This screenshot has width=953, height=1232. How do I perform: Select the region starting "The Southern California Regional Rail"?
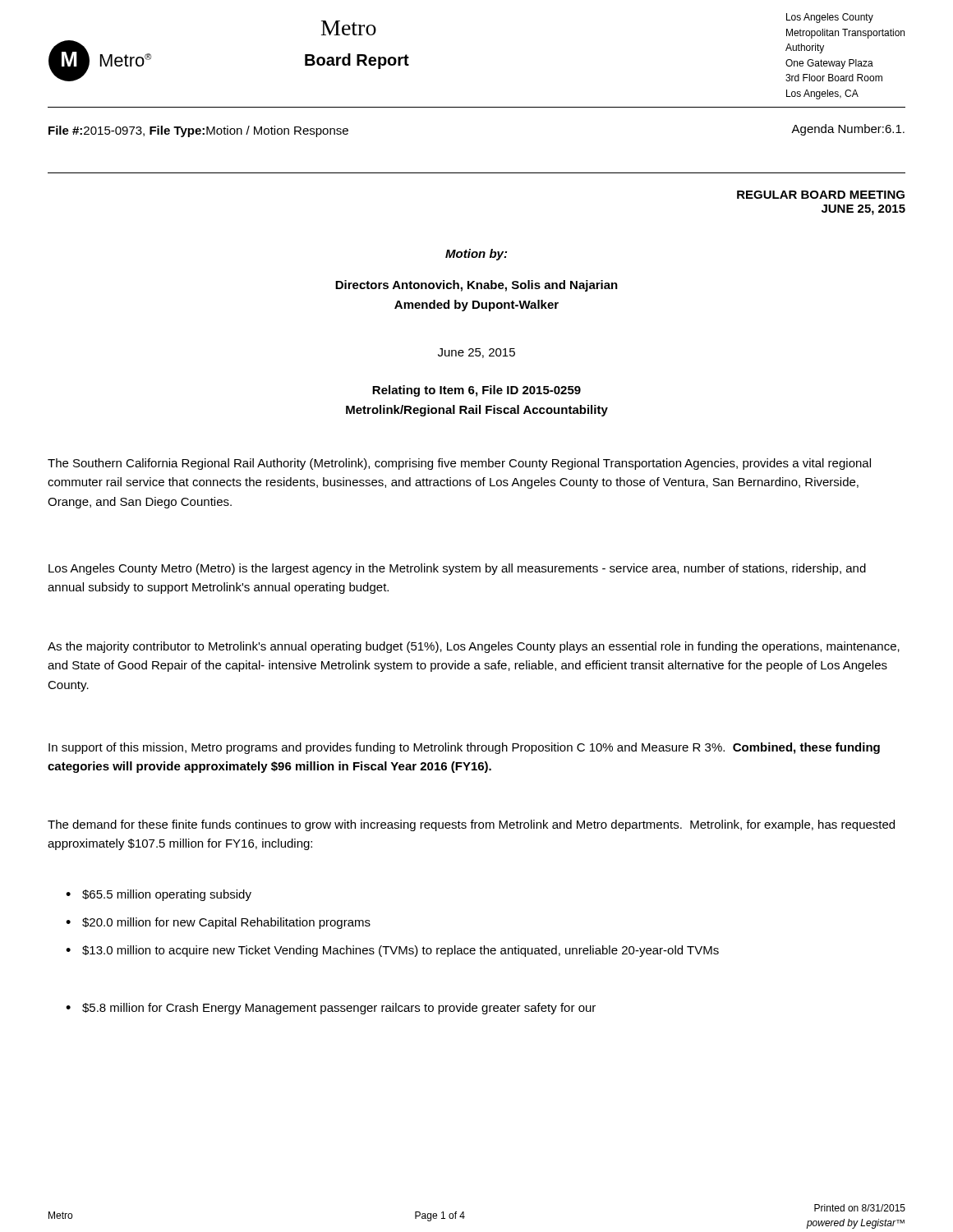460,482
